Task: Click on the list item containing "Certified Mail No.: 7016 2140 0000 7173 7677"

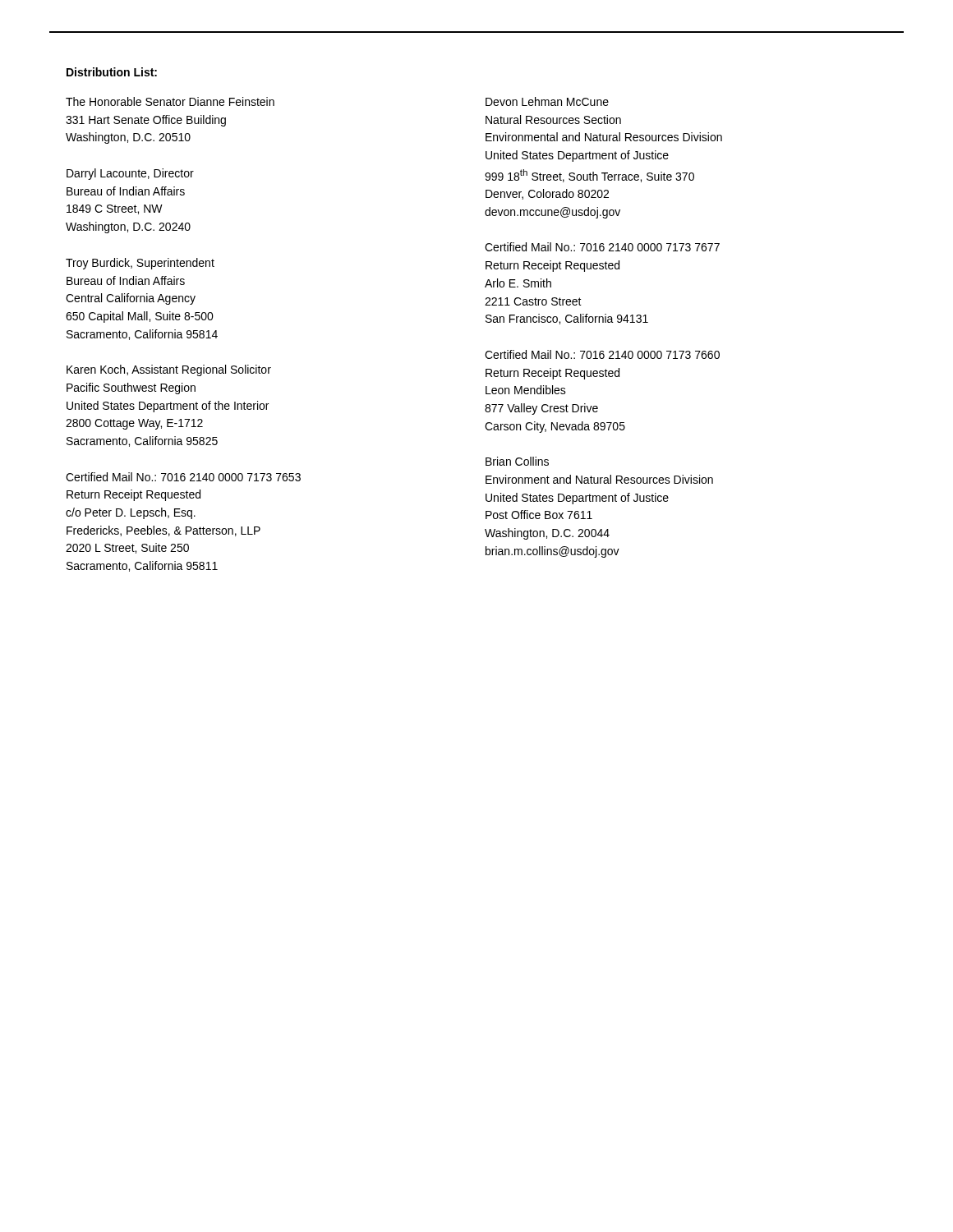Action: click(x=602, y=247)
